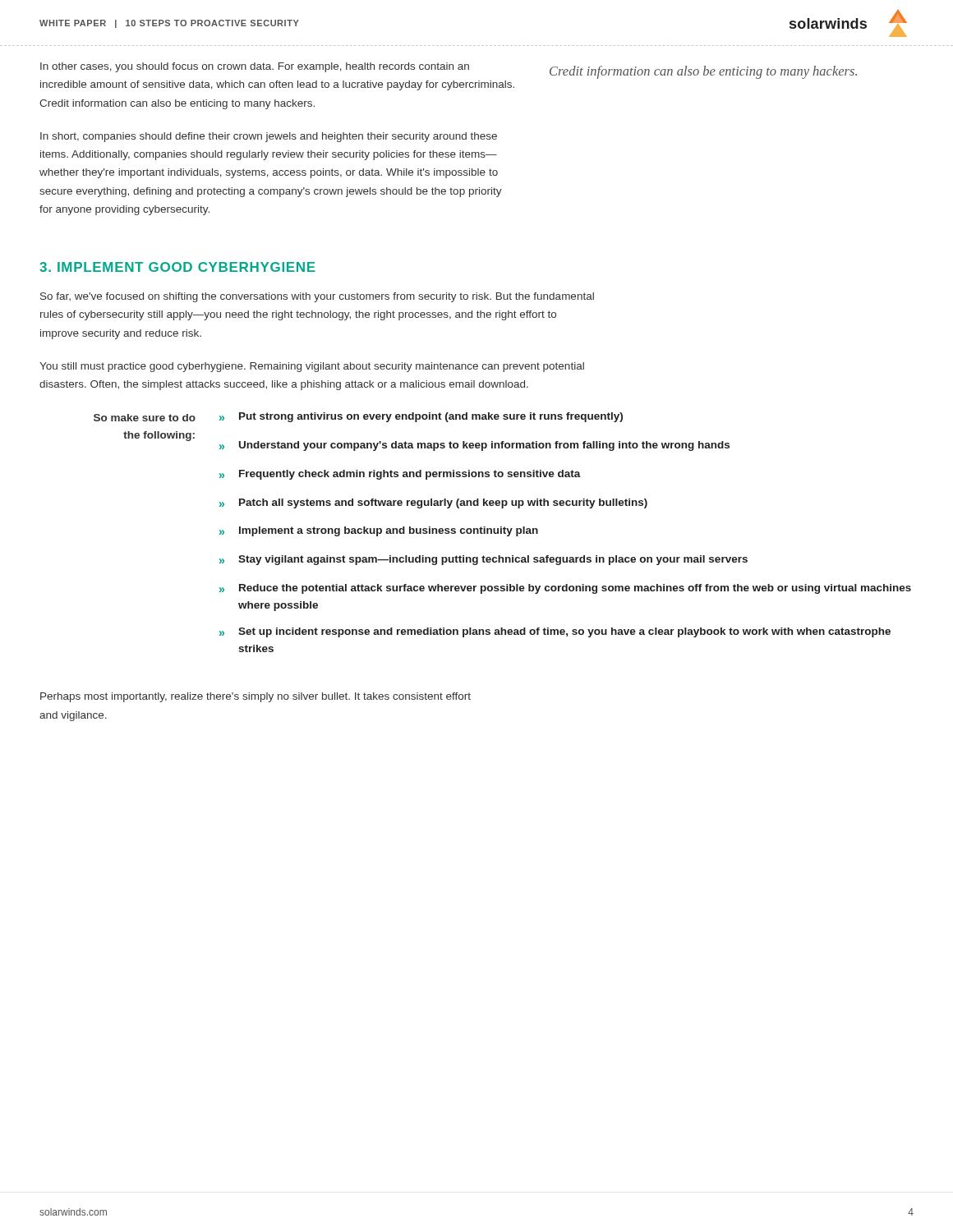This screenshot has height=1232, width=953.
Task: Point to the block beginning "» Stay vigilant against spam—including putting technical"
Action: coord(566,560)
